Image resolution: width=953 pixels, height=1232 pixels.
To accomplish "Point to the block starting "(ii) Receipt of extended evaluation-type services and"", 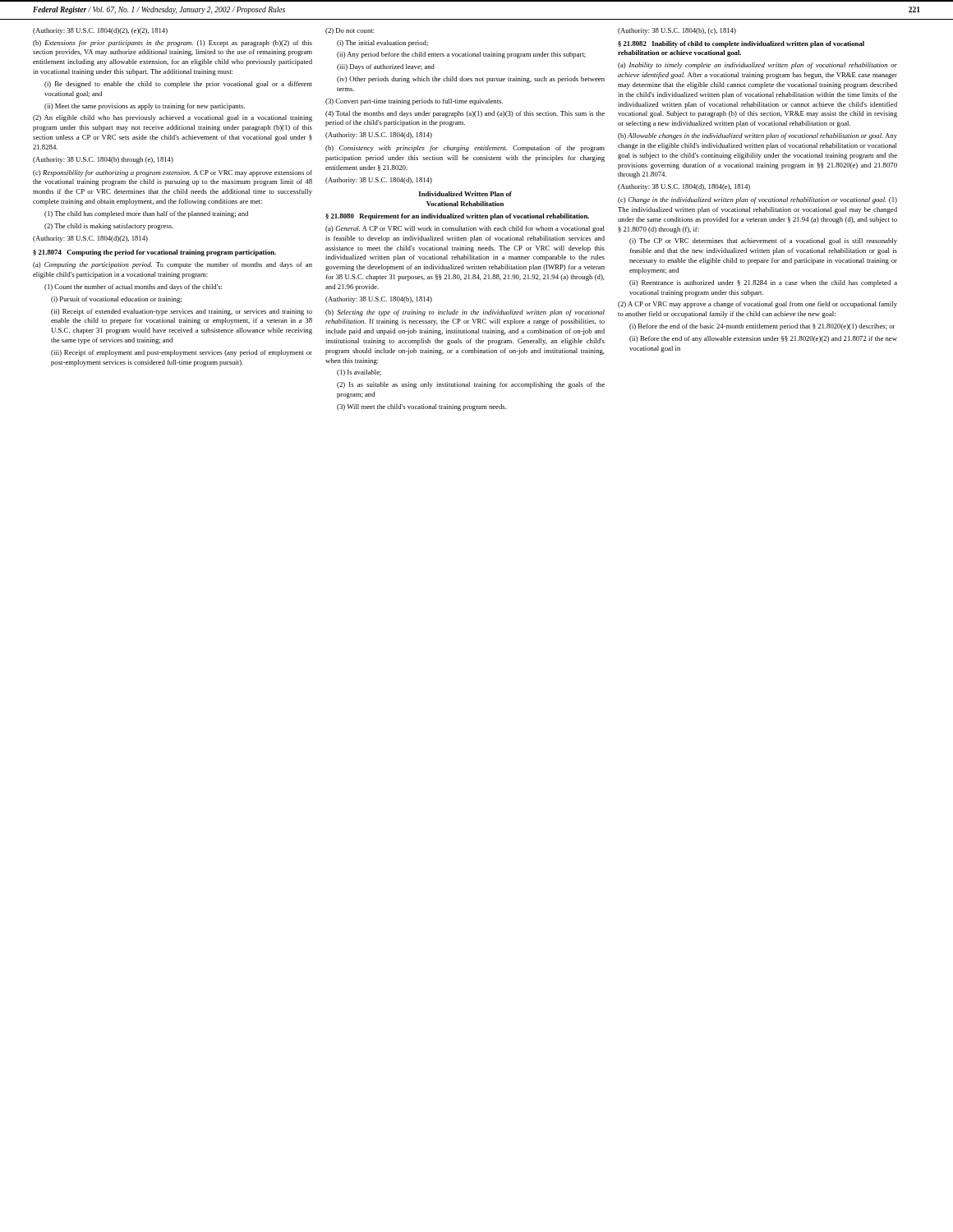I will coord(182,325).
